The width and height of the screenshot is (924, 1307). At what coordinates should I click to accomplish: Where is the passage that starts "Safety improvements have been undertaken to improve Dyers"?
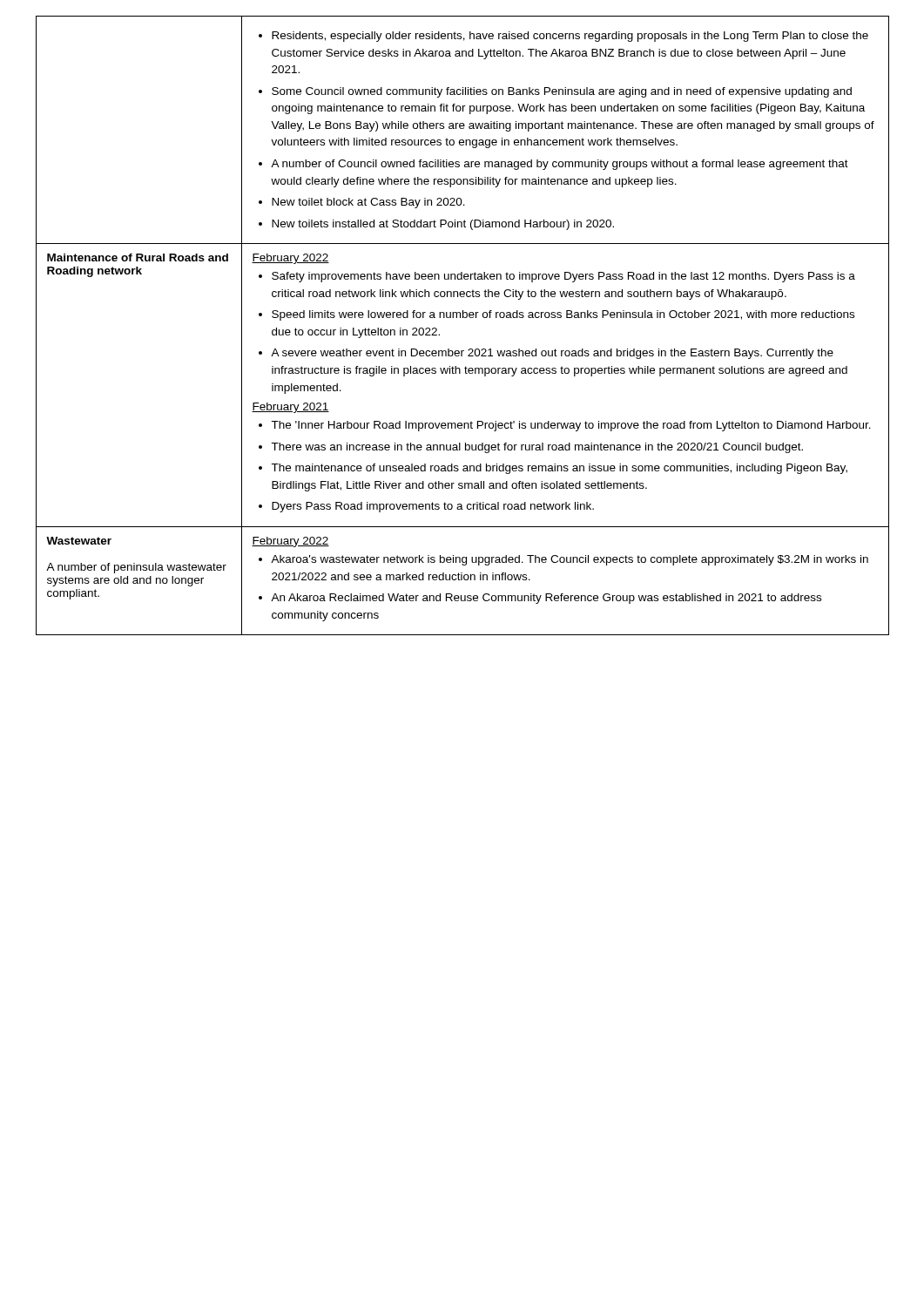coord(557,277)
